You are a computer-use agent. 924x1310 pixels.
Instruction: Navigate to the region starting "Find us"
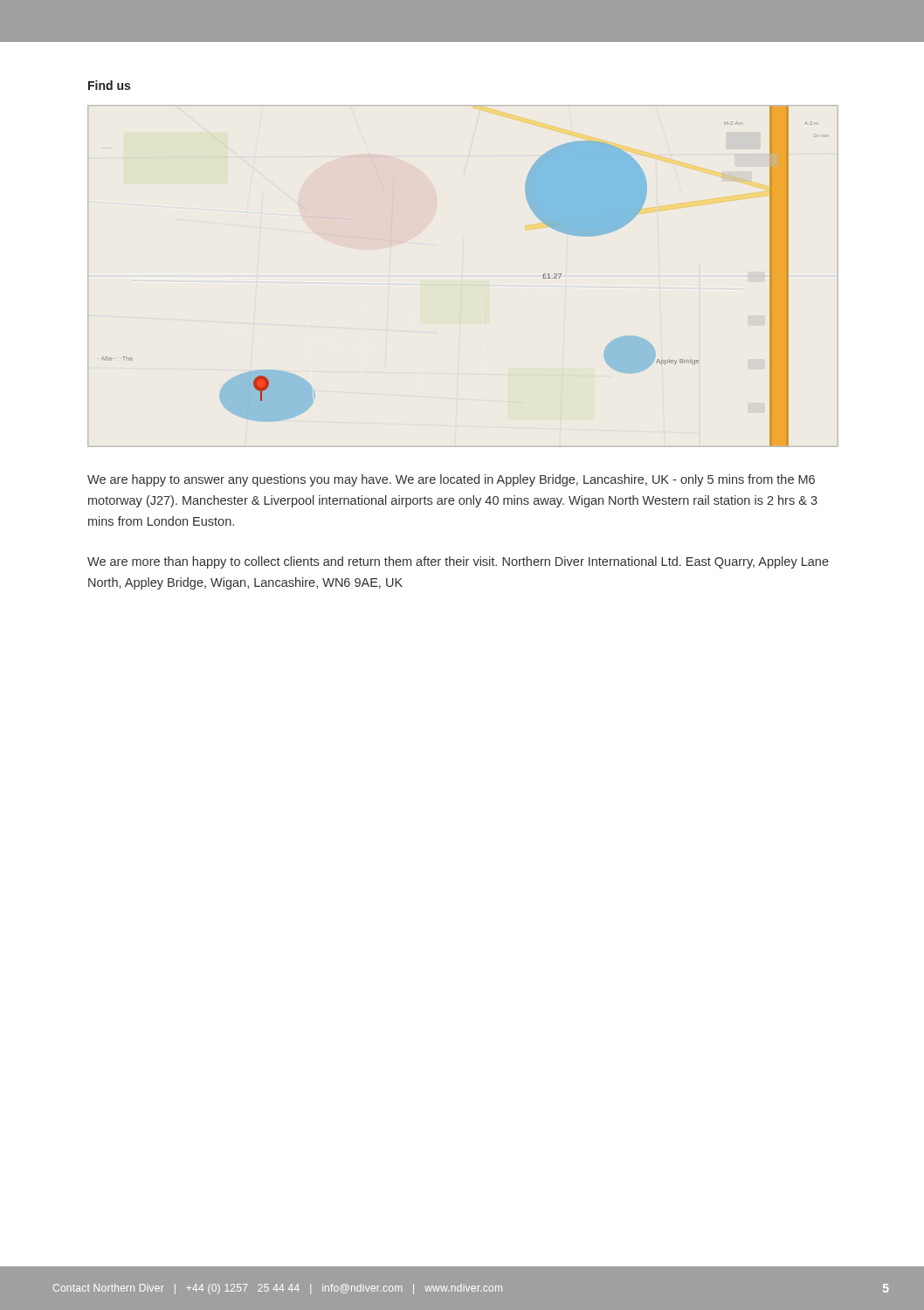109,86
